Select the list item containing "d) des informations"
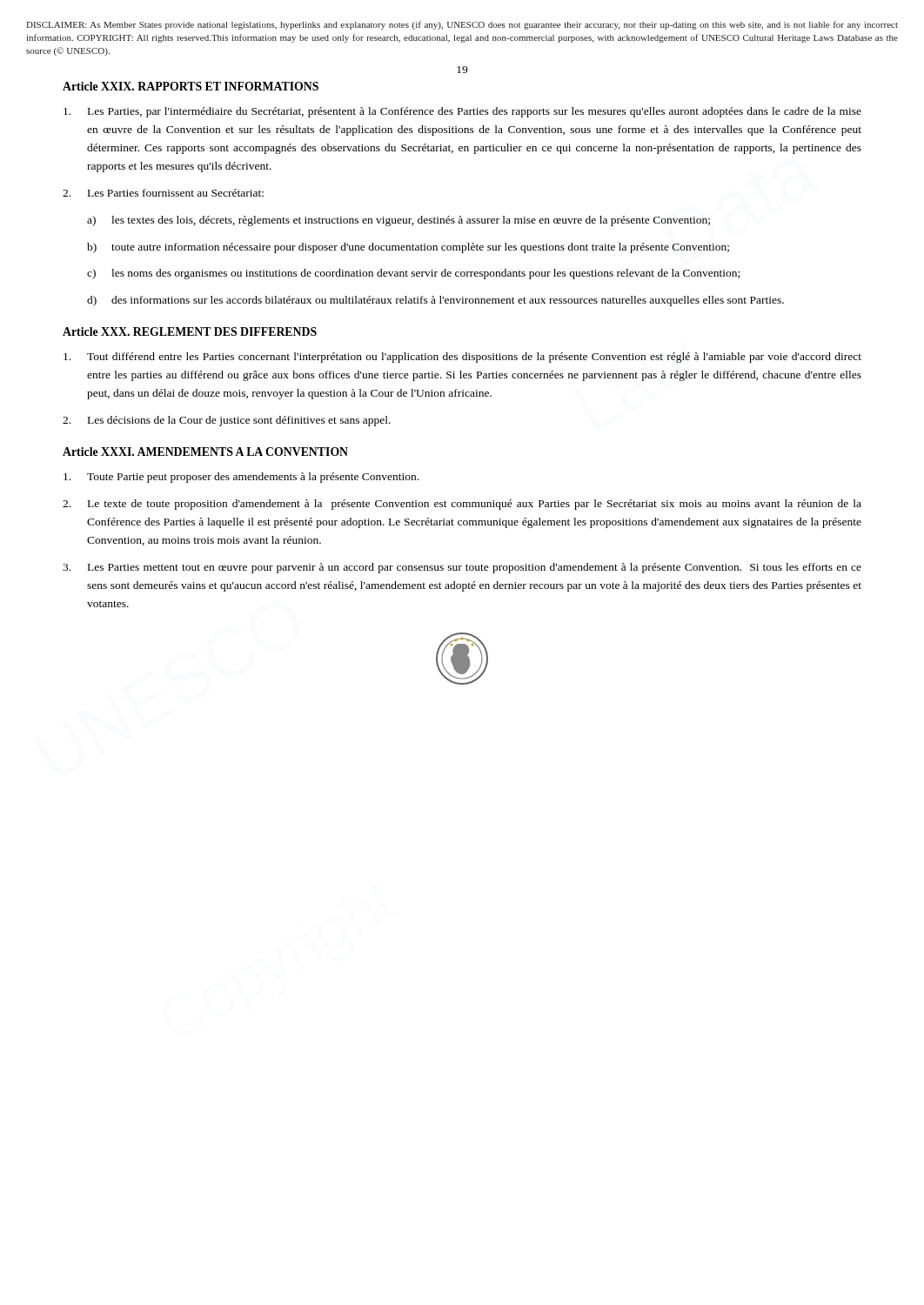924x1305 pixels. click(x=474, y=301)
